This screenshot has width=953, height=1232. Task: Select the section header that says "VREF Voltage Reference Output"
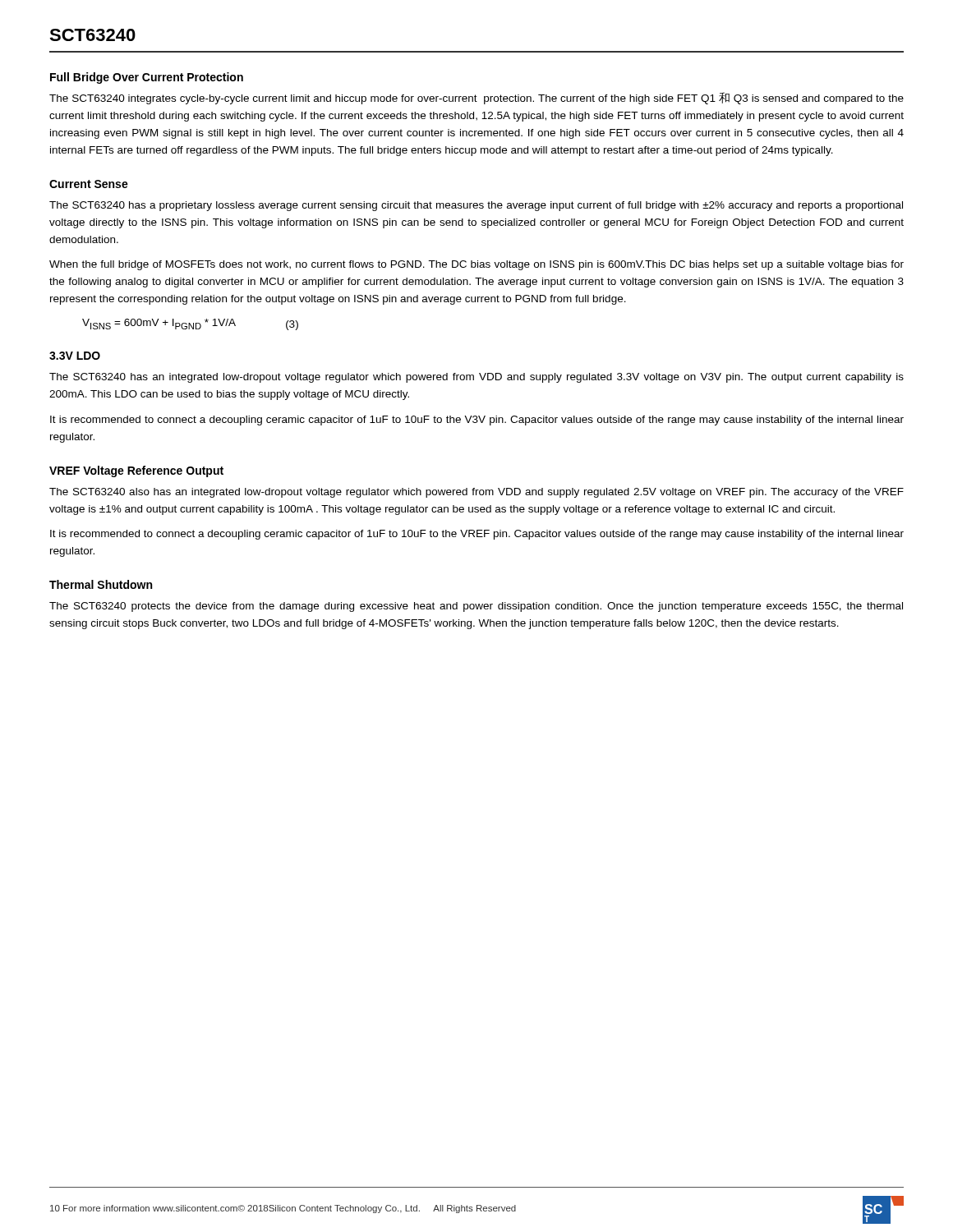(x=136, y=470)
